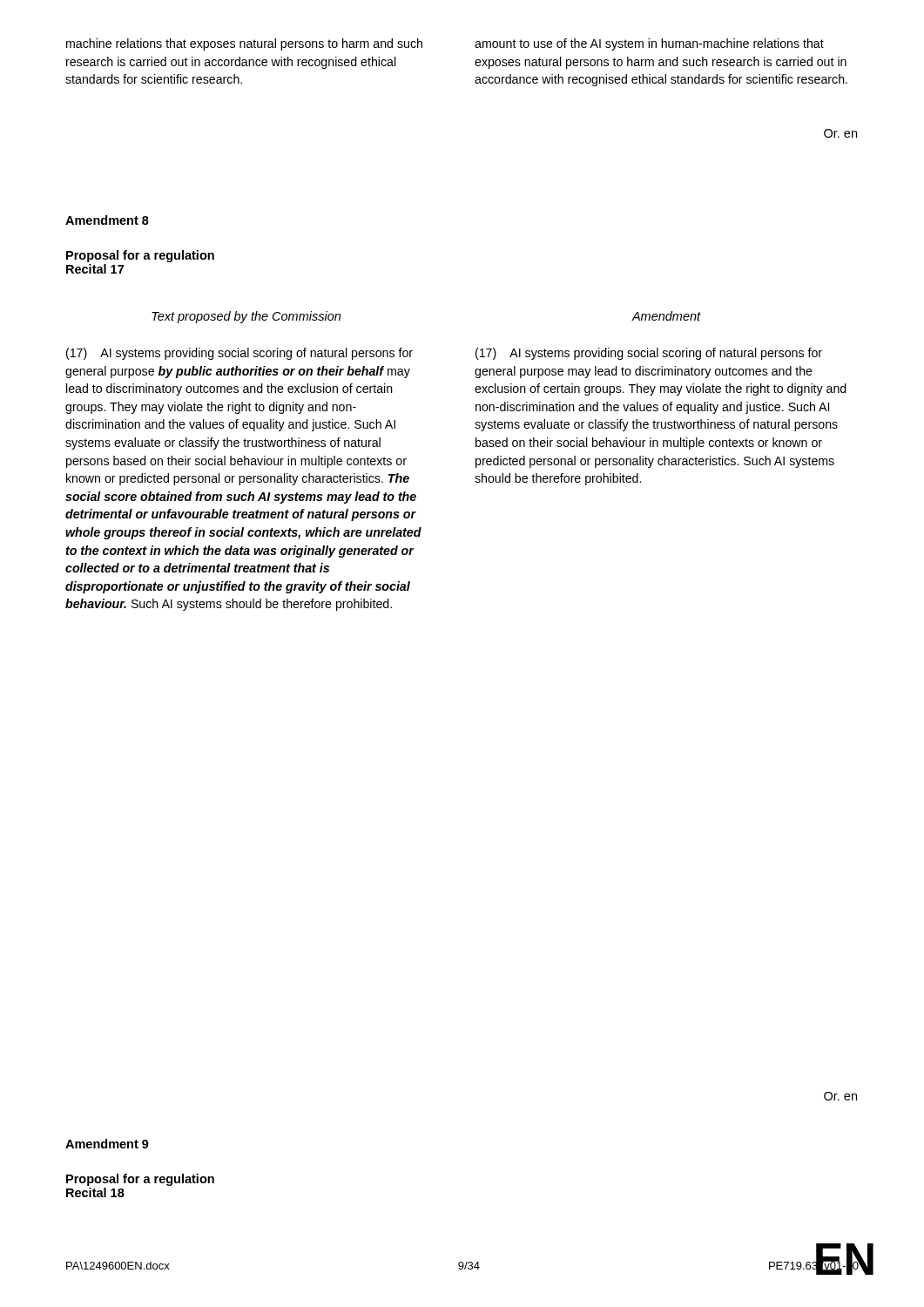
Task: Click the passage that begins "machine relations that exposes natural persons to"
Action: pyautogui.click(x=244, y=61)
